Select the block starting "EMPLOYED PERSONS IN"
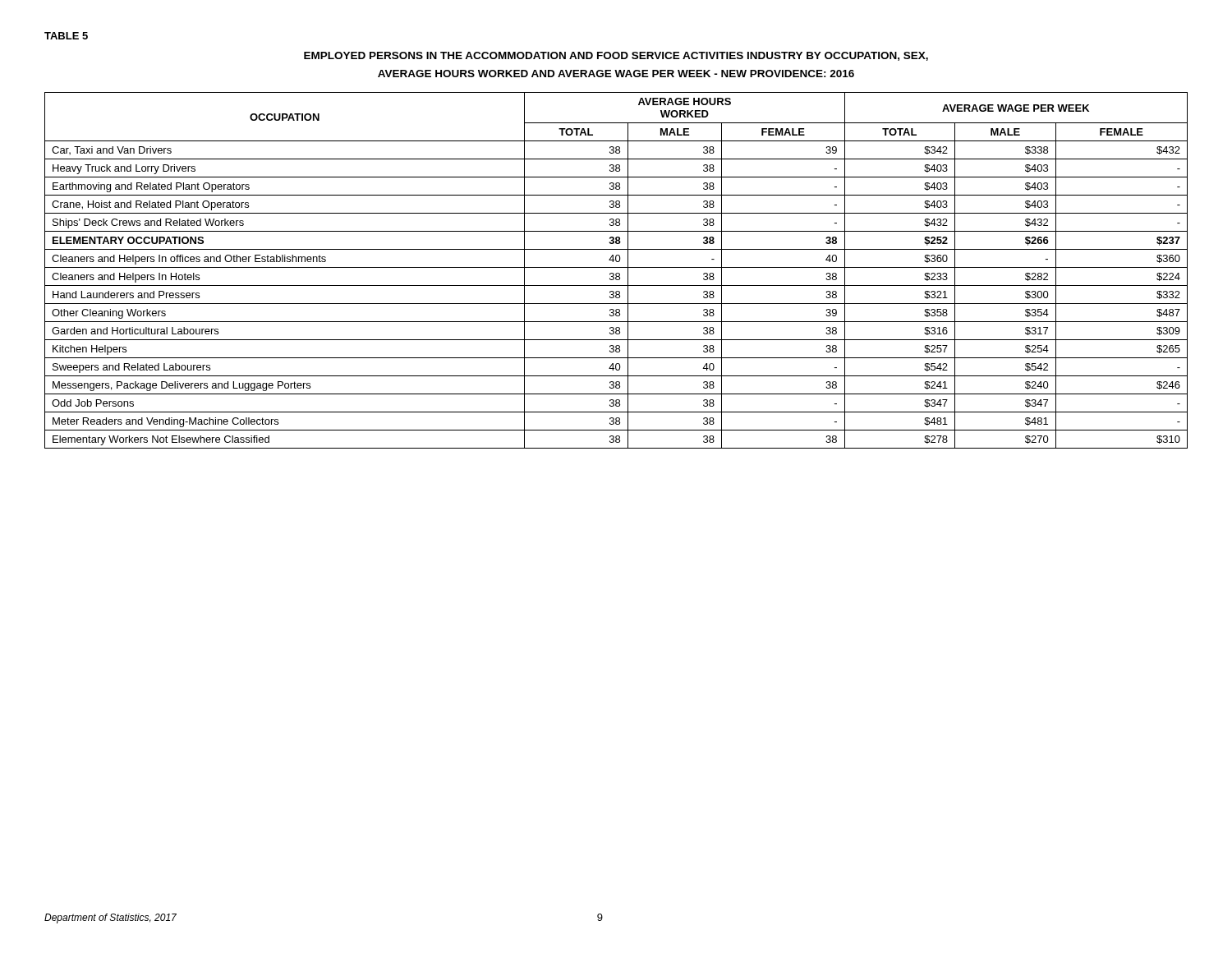Screen dimensions: 953x1232 tap(616, 64)
